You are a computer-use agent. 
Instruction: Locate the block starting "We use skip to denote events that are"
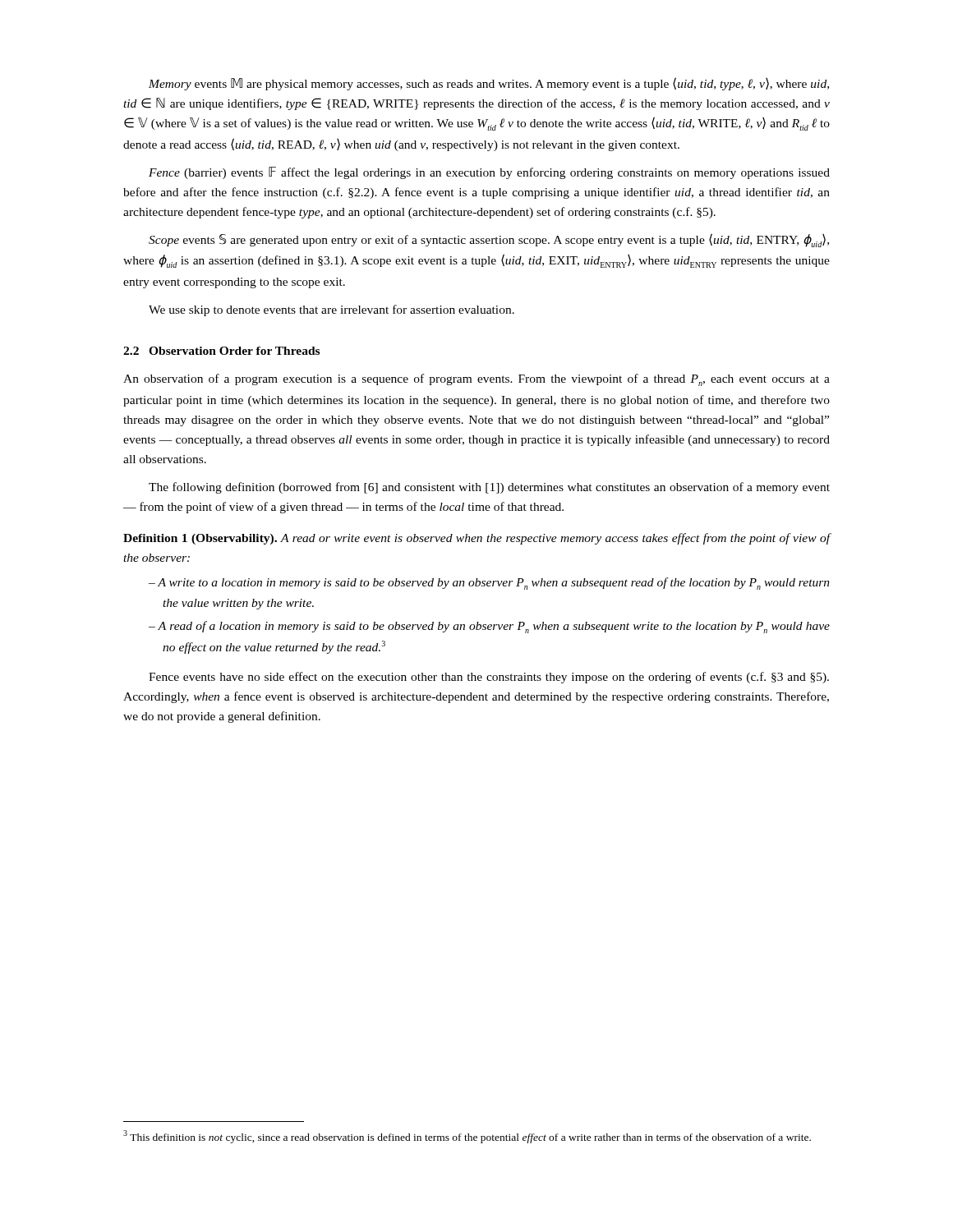pos(476,310)
